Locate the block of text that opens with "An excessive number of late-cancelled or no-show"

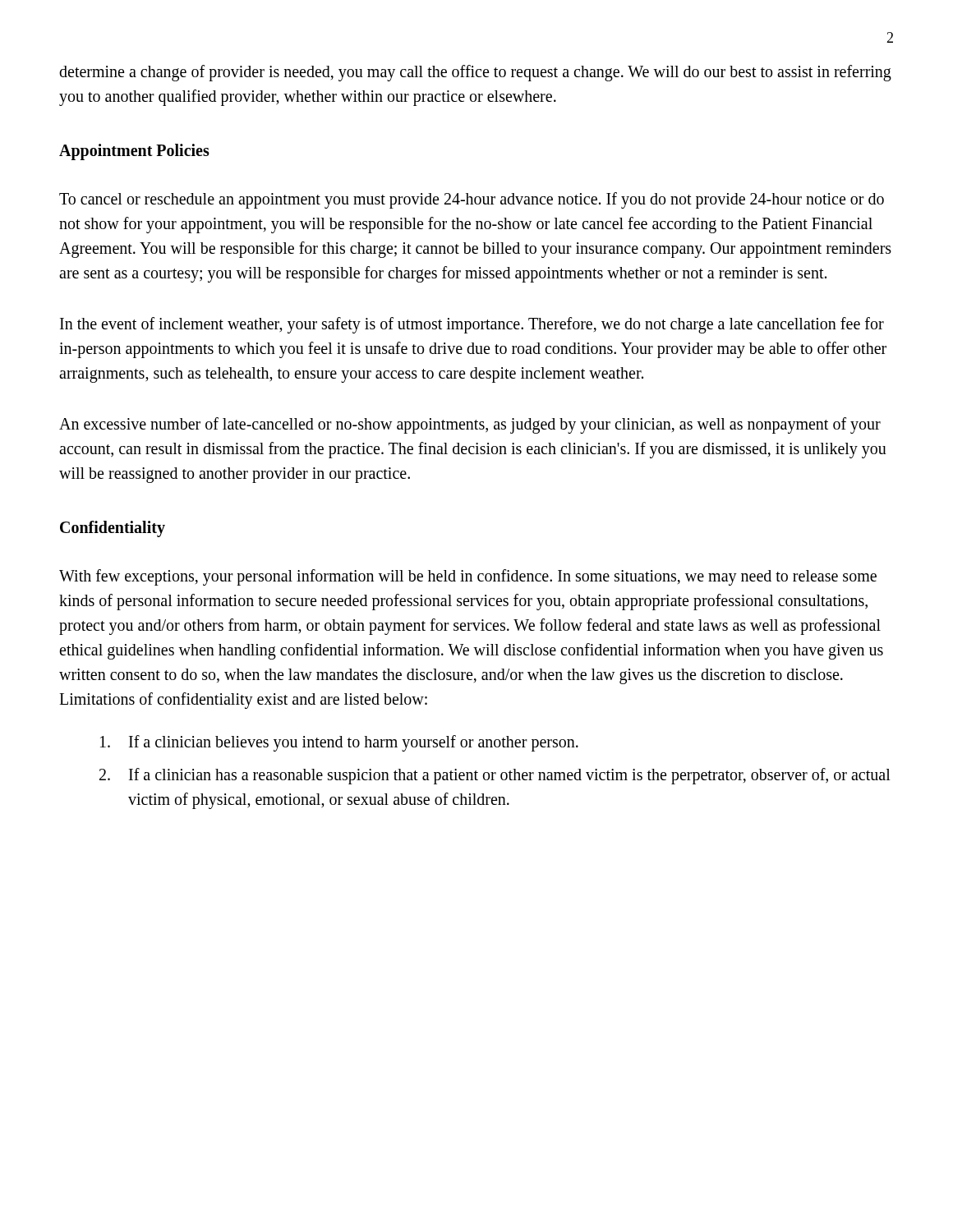pyautogui.click(x=473, y=448)
